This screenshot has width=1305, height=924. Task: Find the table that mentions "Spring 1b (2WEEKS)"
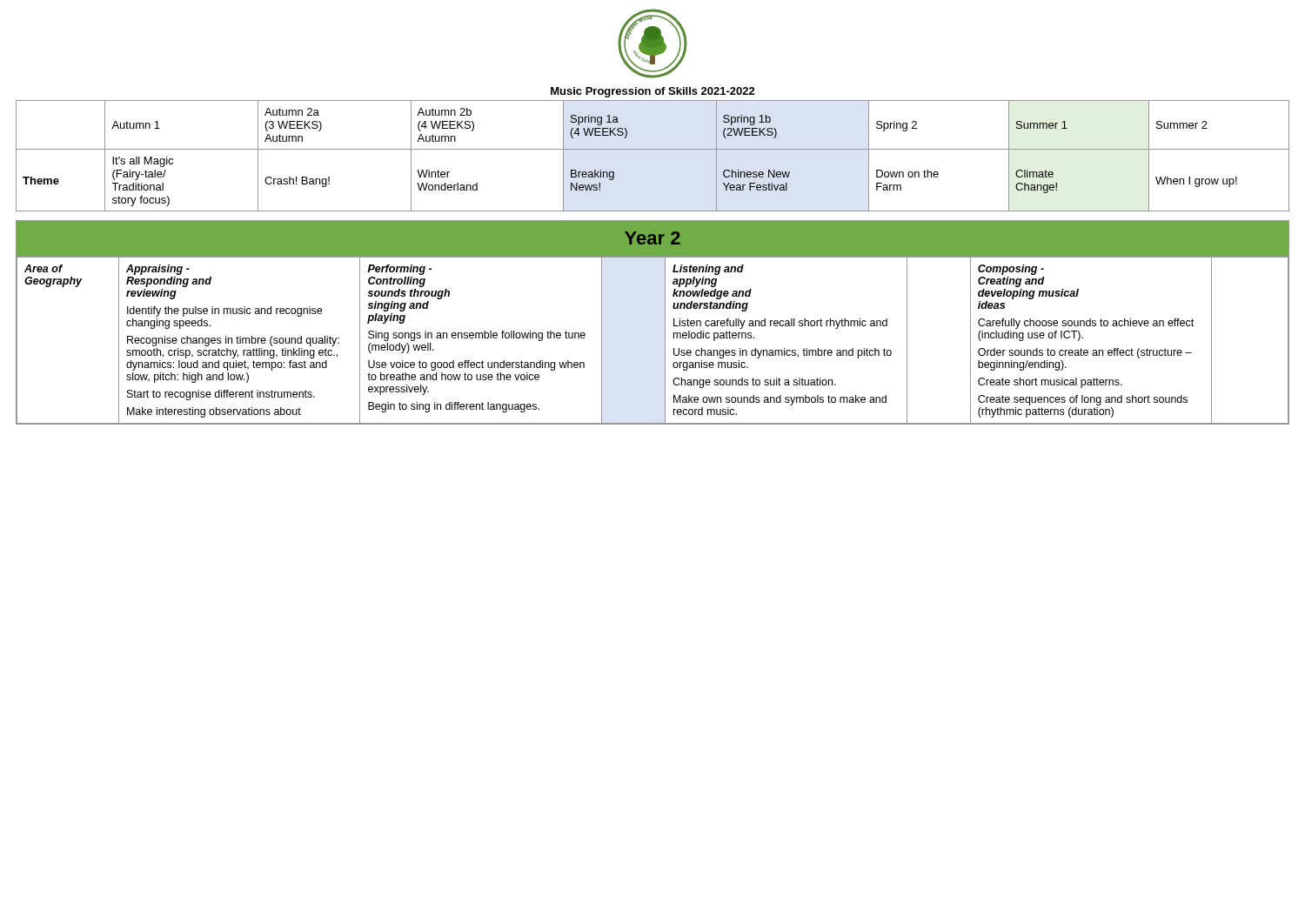click(652, 156)
